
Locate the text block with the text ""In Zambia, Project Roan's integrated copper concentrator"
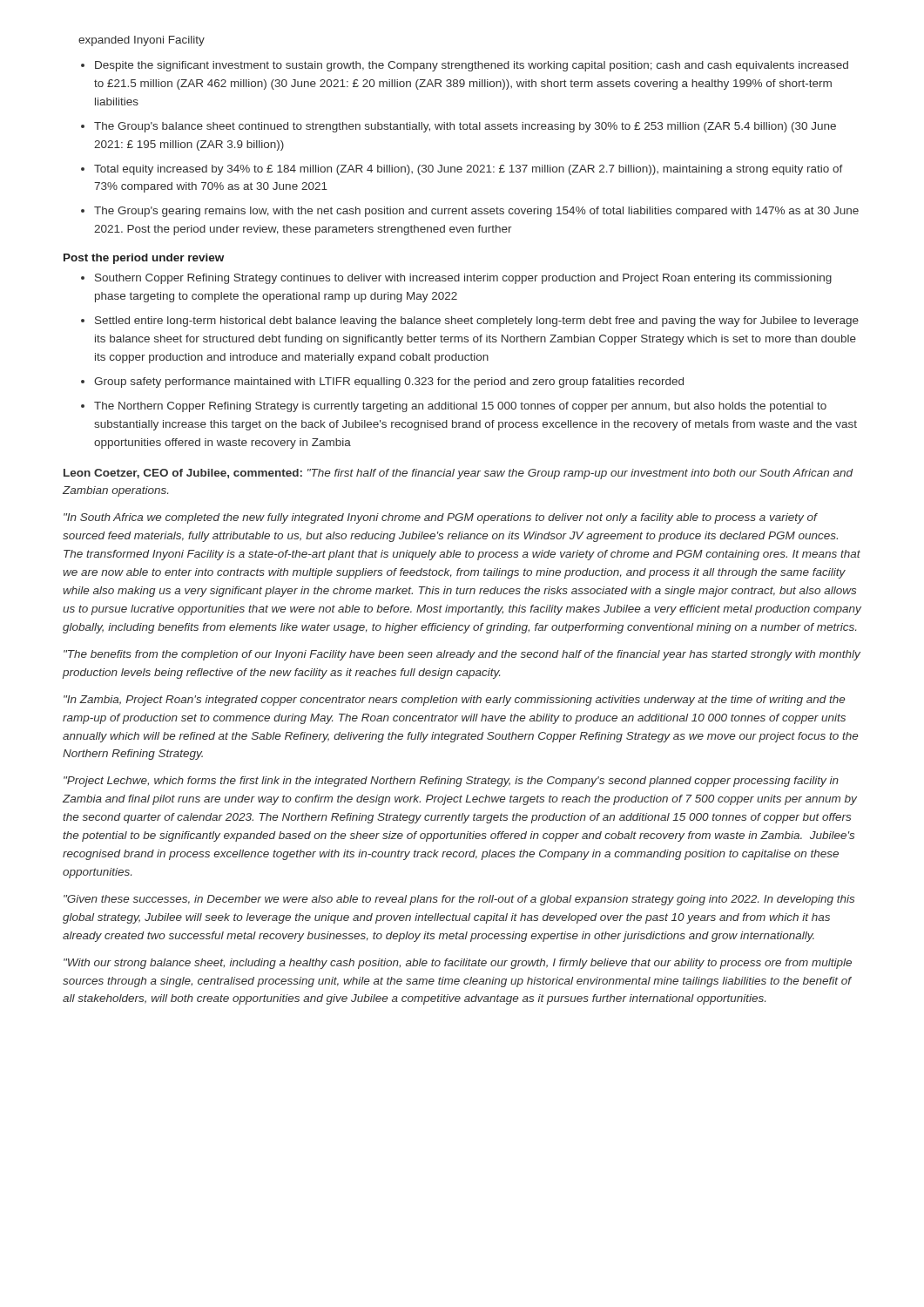pyautogui.click(x=461, y=726)
